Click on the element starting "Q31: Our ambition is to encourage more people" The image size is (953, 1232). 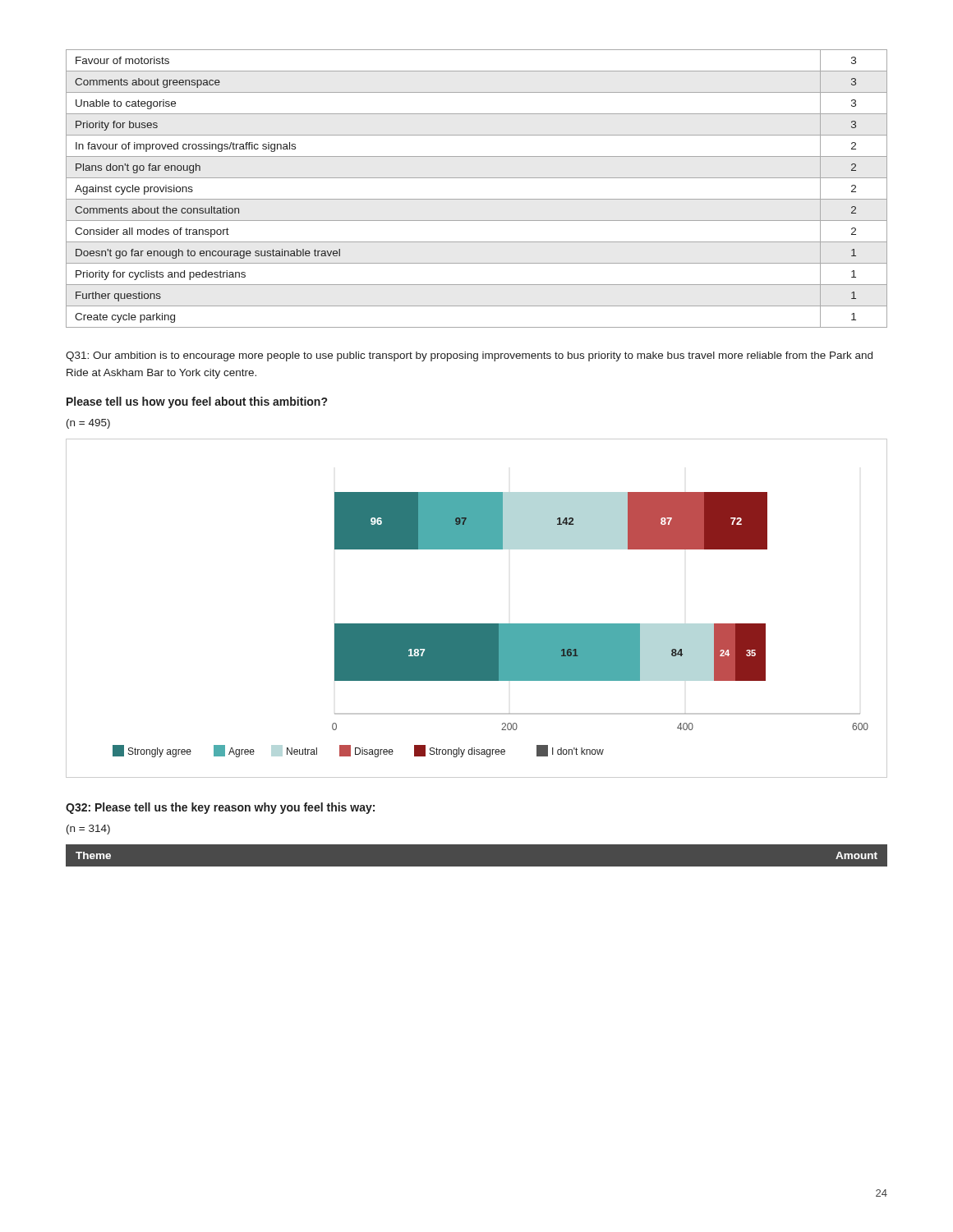coord(470,364)
